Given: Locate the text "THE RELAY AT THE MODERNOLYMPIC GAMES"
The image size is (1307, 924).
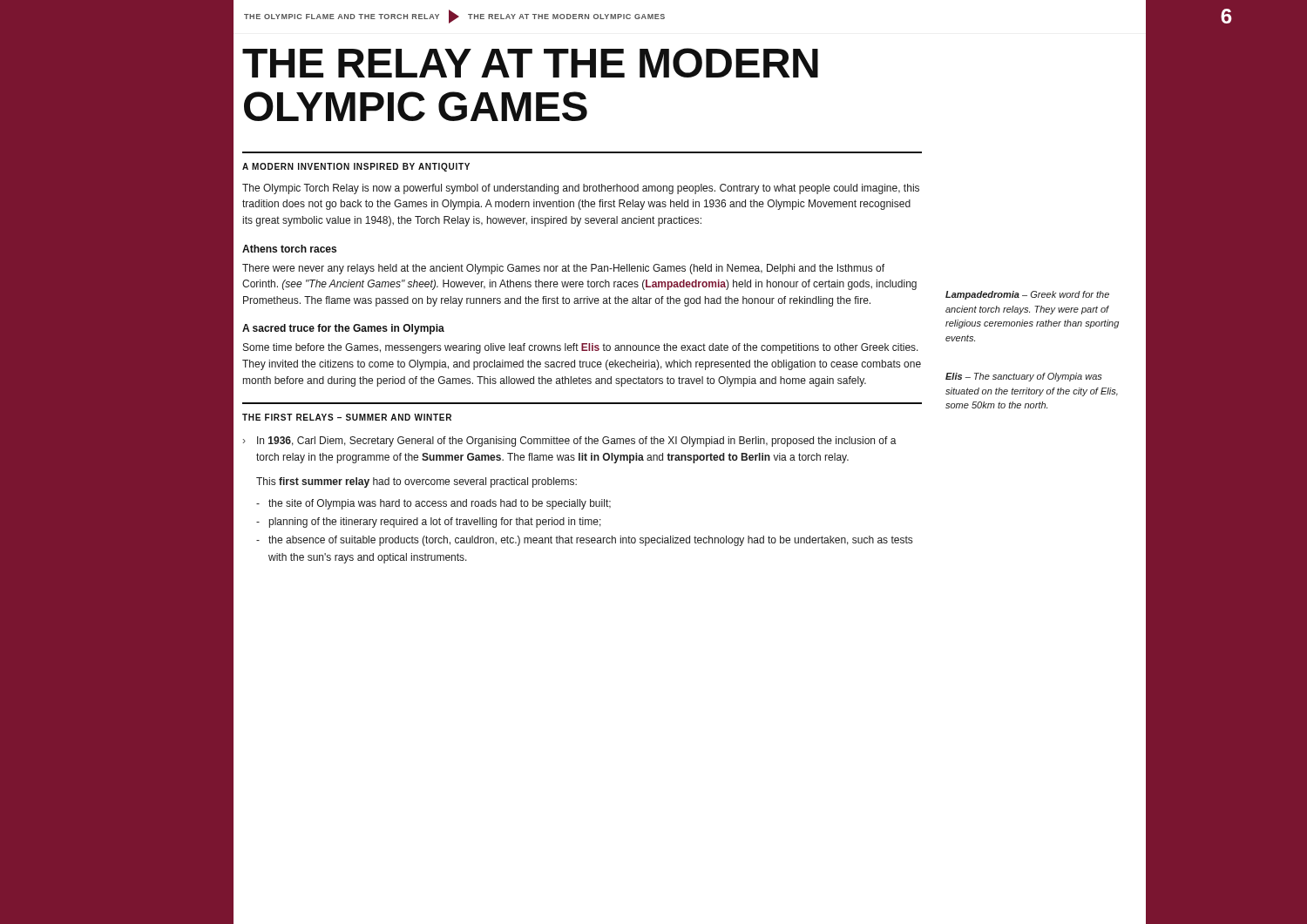Looking at the screenshot, I should click(x=531, y=85).
